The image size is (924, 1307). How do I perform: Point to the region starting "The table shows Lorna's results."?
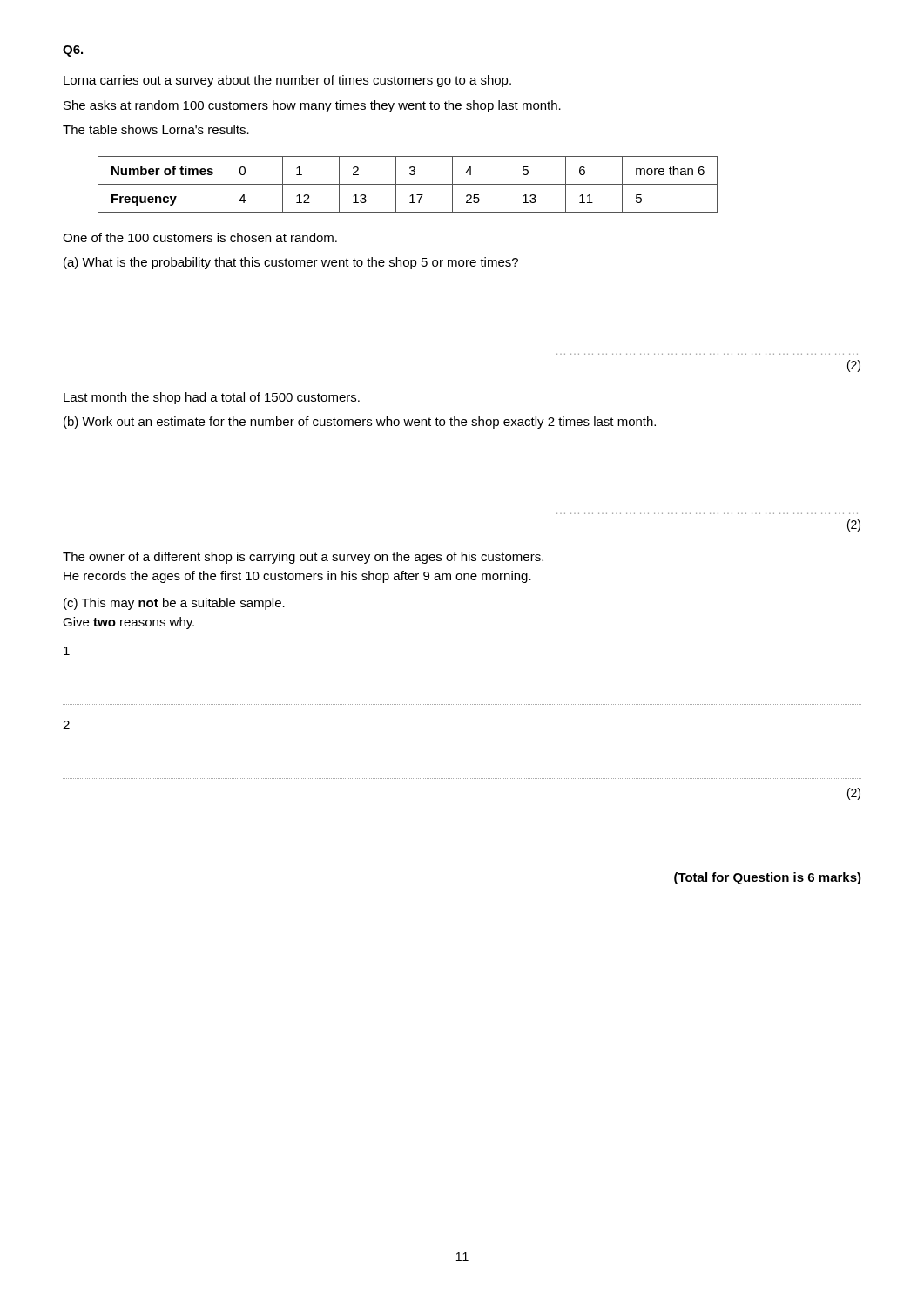click(x=156, y=129)
